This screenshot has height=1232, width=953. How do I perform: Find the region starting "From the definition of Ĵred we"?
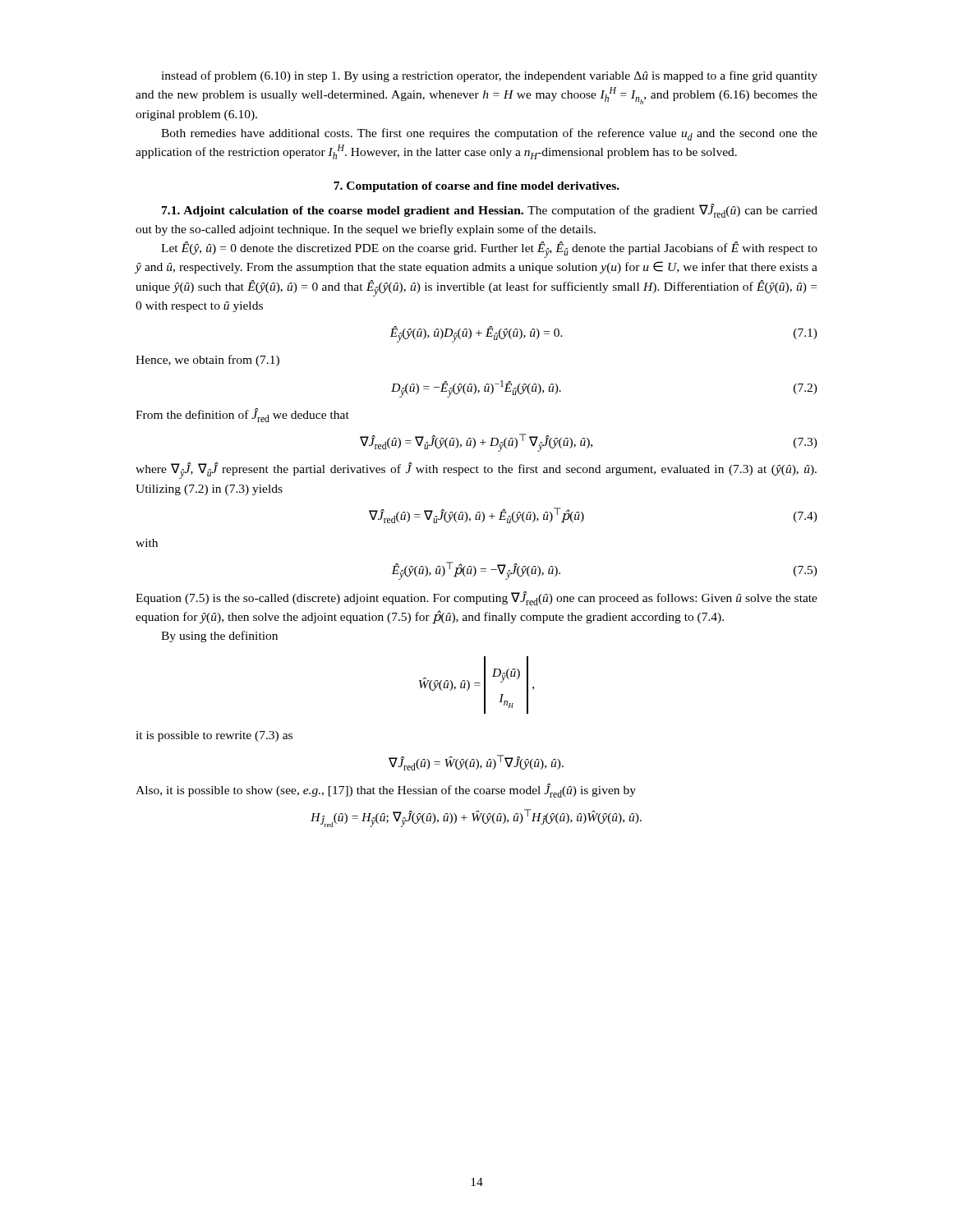click(242, 415)
